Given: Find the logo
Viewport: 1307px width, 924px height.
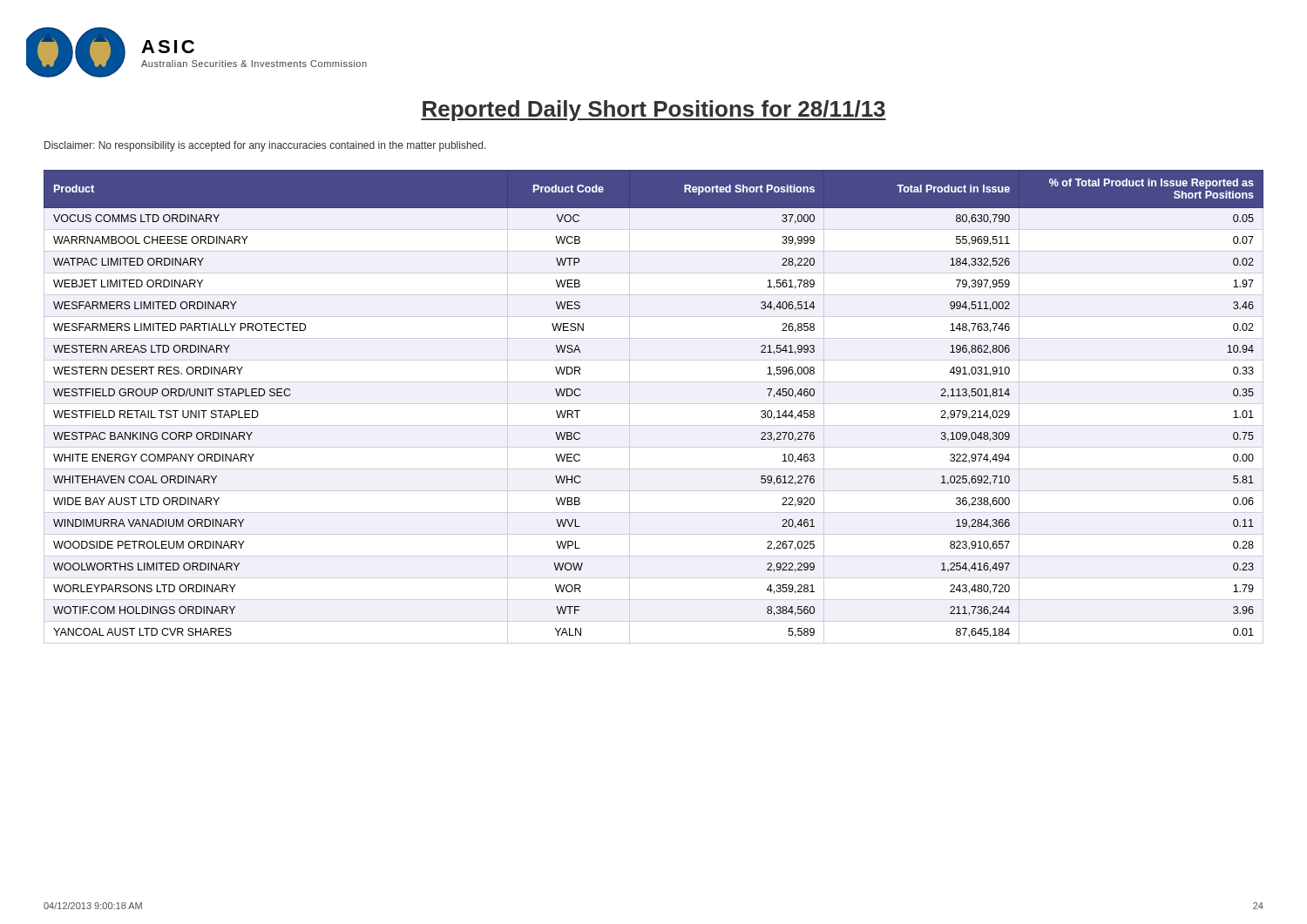Looking at the screenshot, I should tap(654, 52).
